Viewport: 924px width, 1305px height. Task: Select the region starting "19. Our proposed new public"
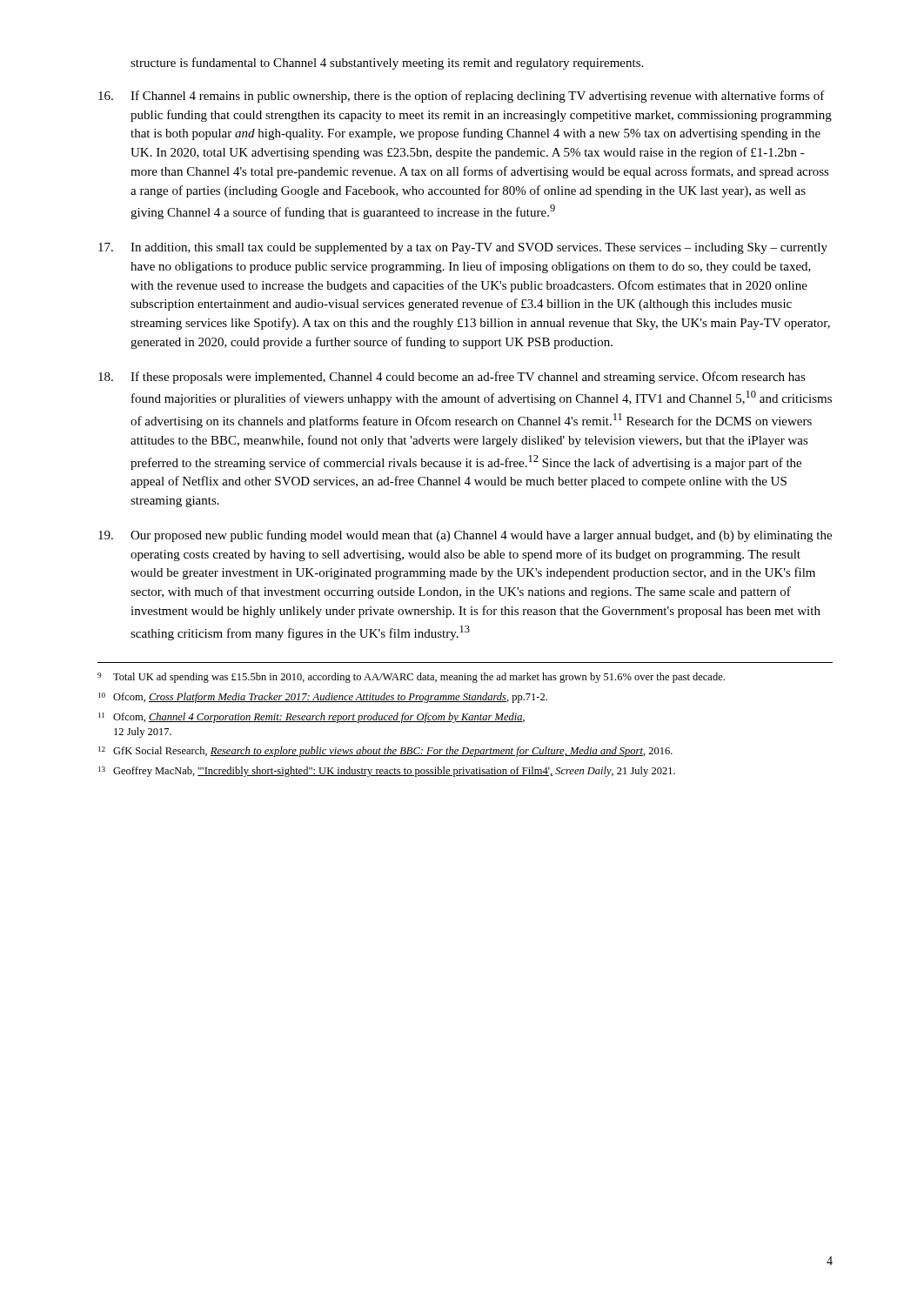465,585
